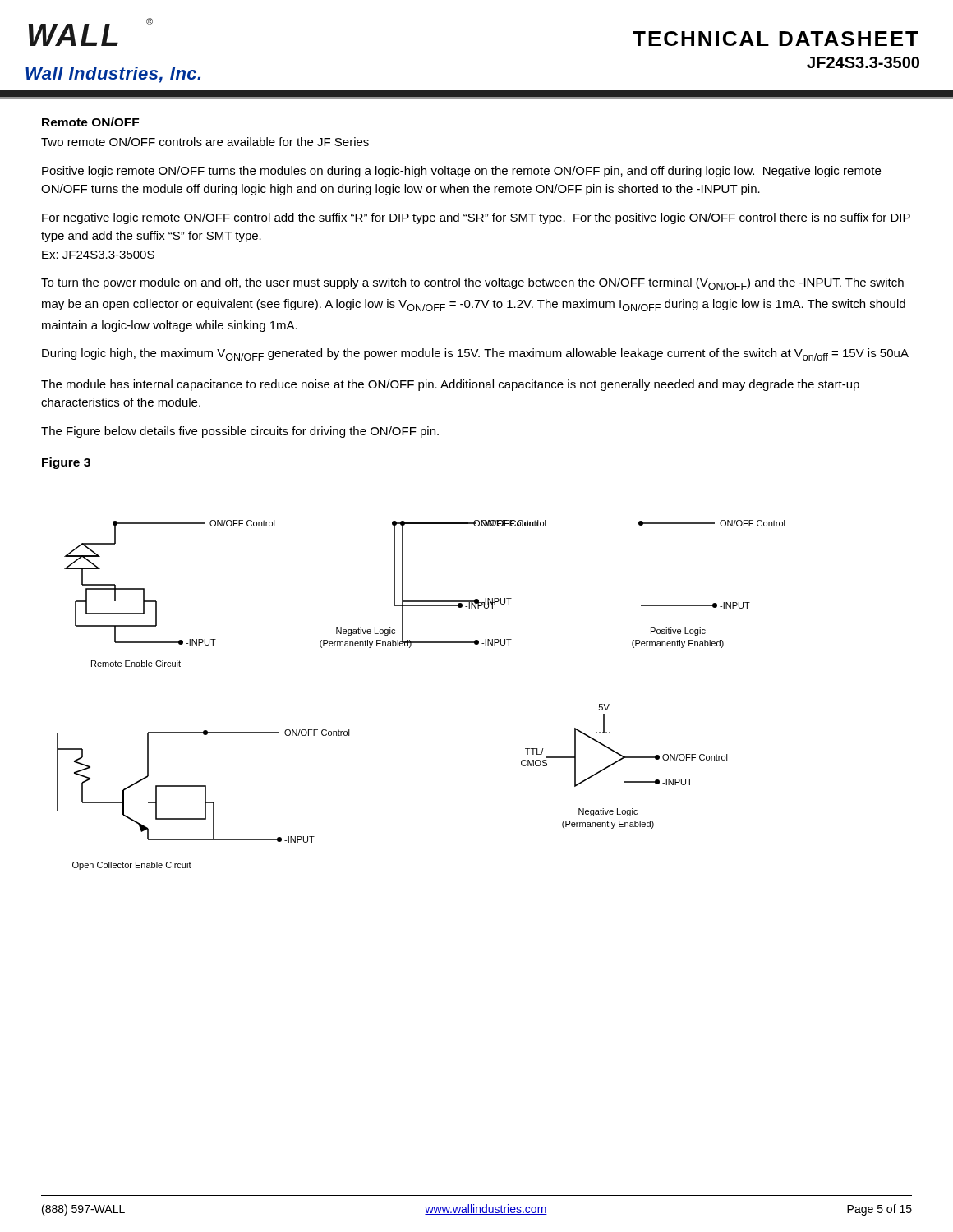Navigate to the text block starting "For negative logic"
Image resolution: width=953 pixels, height=1232 pixels.
pos(476,218)
